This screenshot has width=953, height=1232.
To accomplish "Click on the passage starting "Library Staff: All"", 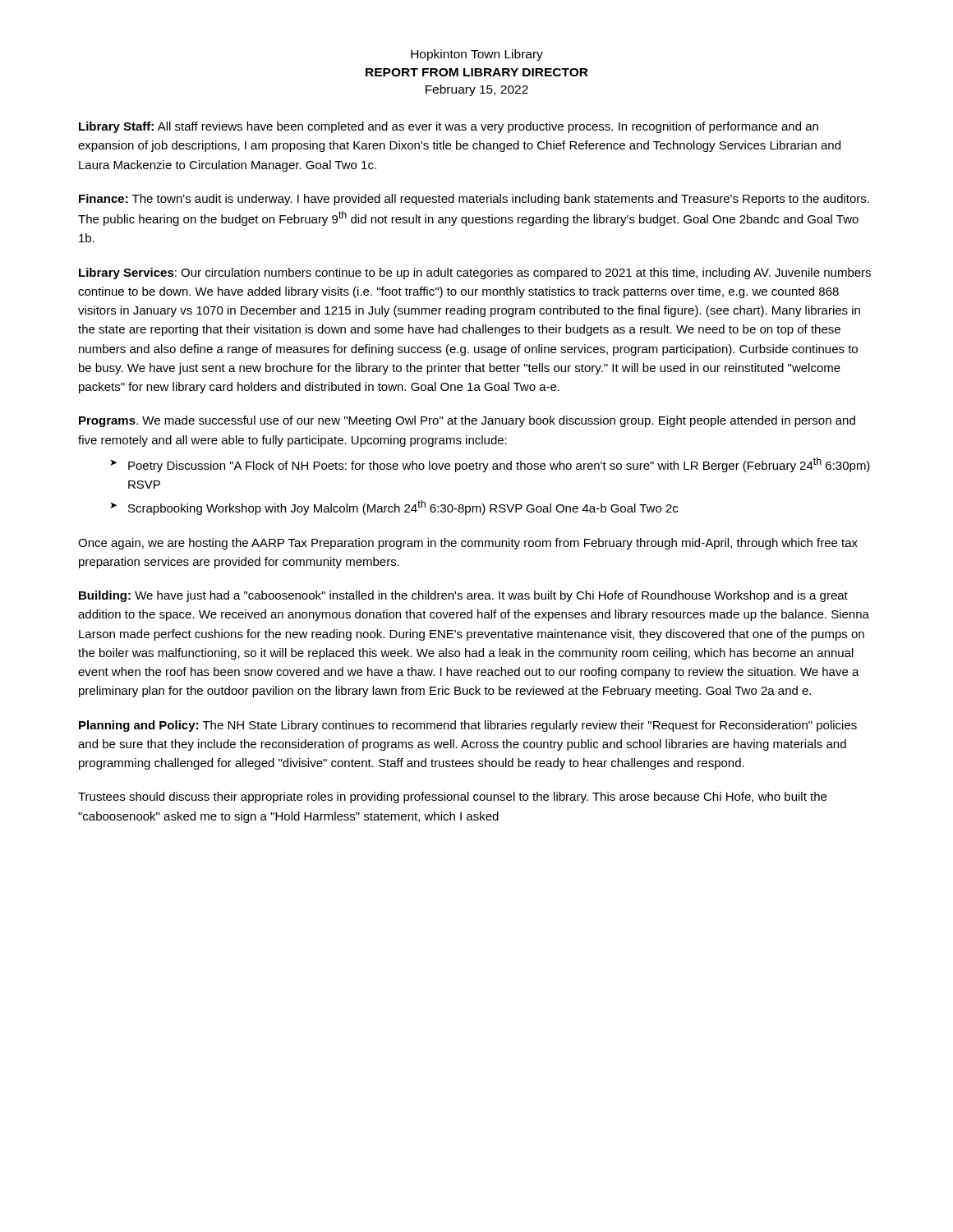I will (476, 145).
